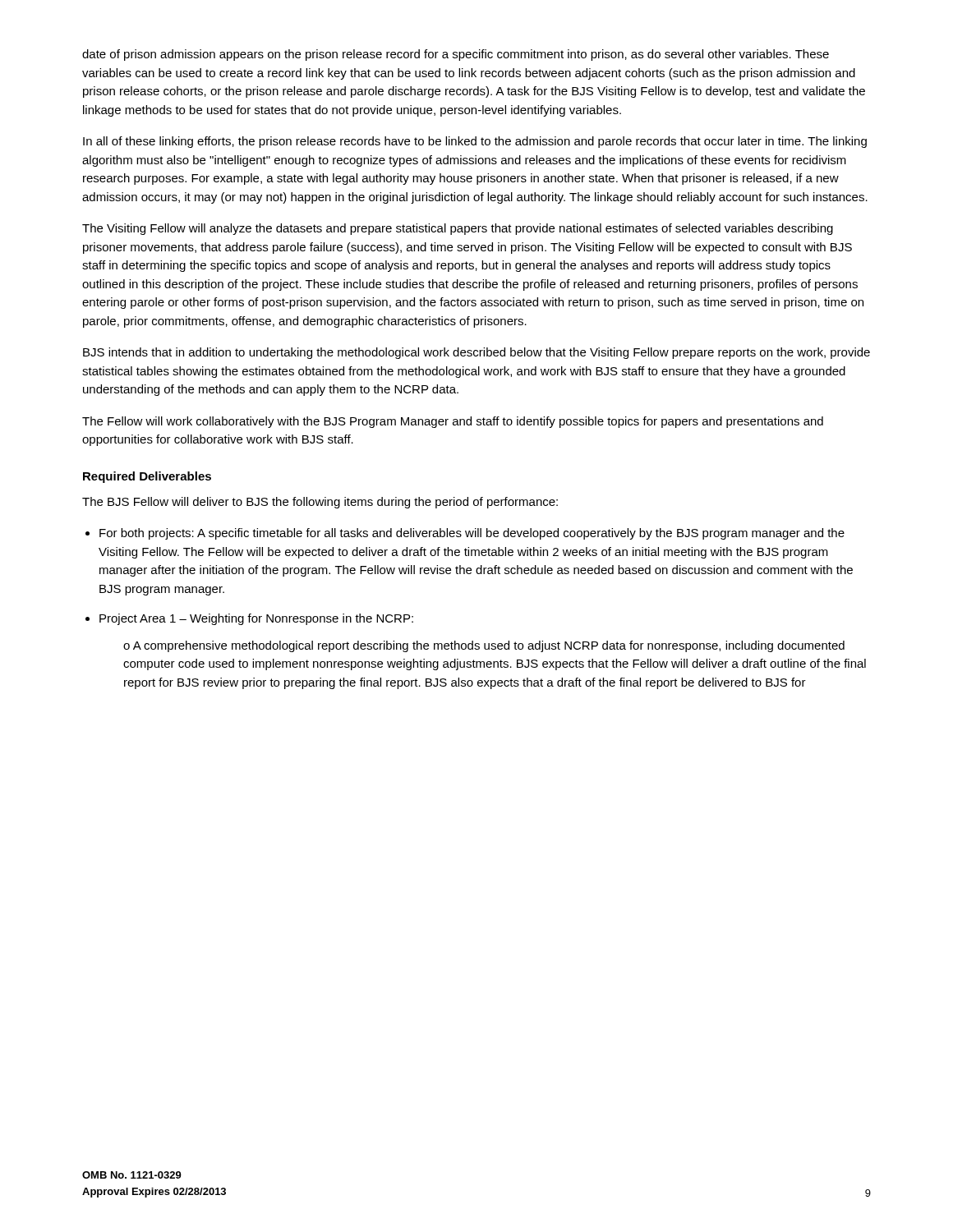This screenshot has width=953, height=1232.
Task: Locate the list item containing "A comprehensive methodological report describing the"
Action: [x=495, y=663]
